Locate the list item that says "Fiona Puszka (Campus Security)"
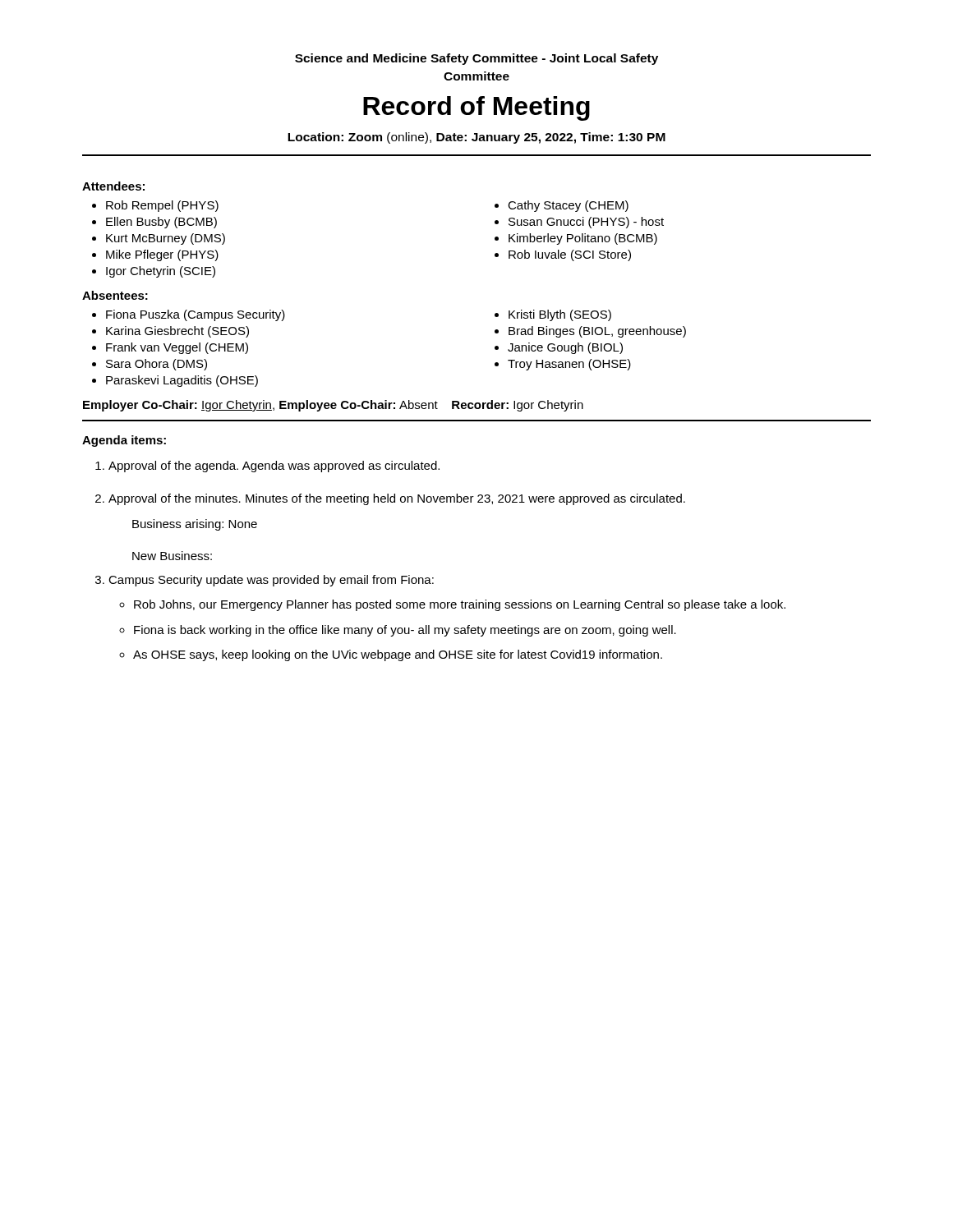Image resolution: width=953 pixels, height=1232 pixels. [x=195, y=314]
